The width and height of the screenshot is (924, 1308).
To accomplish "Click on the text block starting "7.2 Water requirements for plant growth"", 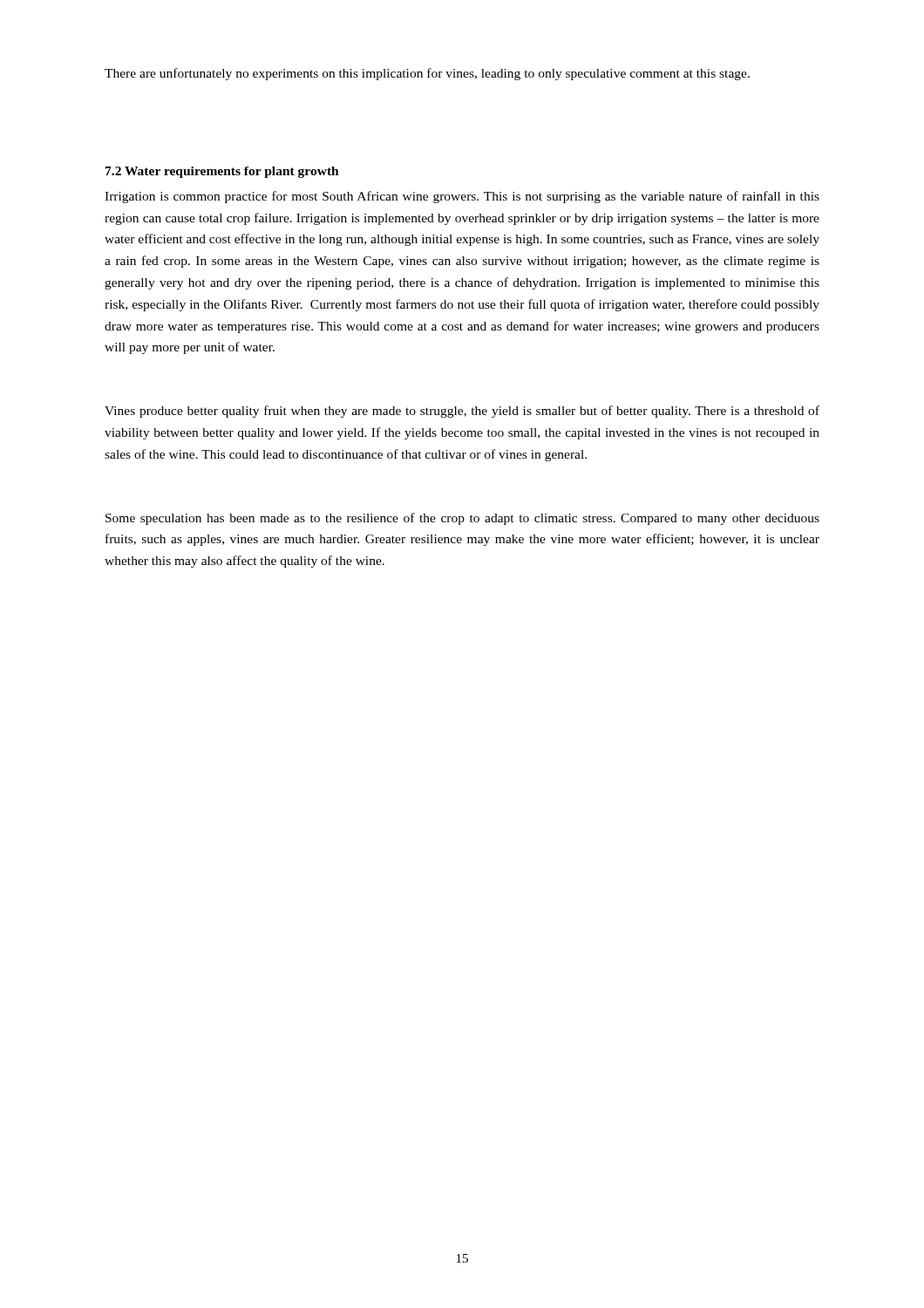I will [222, 170].
